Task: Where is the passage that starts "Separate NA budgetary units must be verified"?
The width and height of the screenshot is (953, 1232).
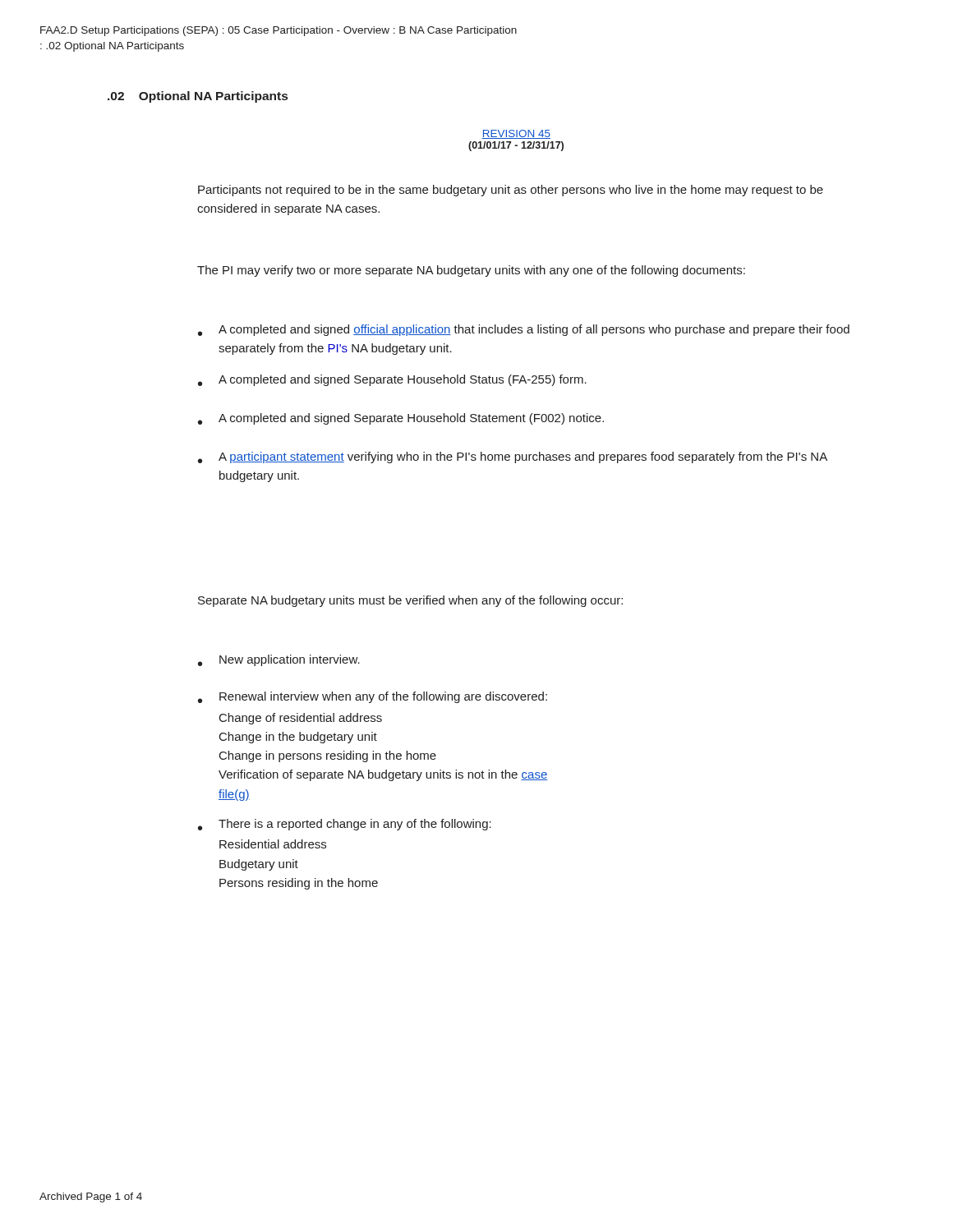Action: (x=411, y=600)
